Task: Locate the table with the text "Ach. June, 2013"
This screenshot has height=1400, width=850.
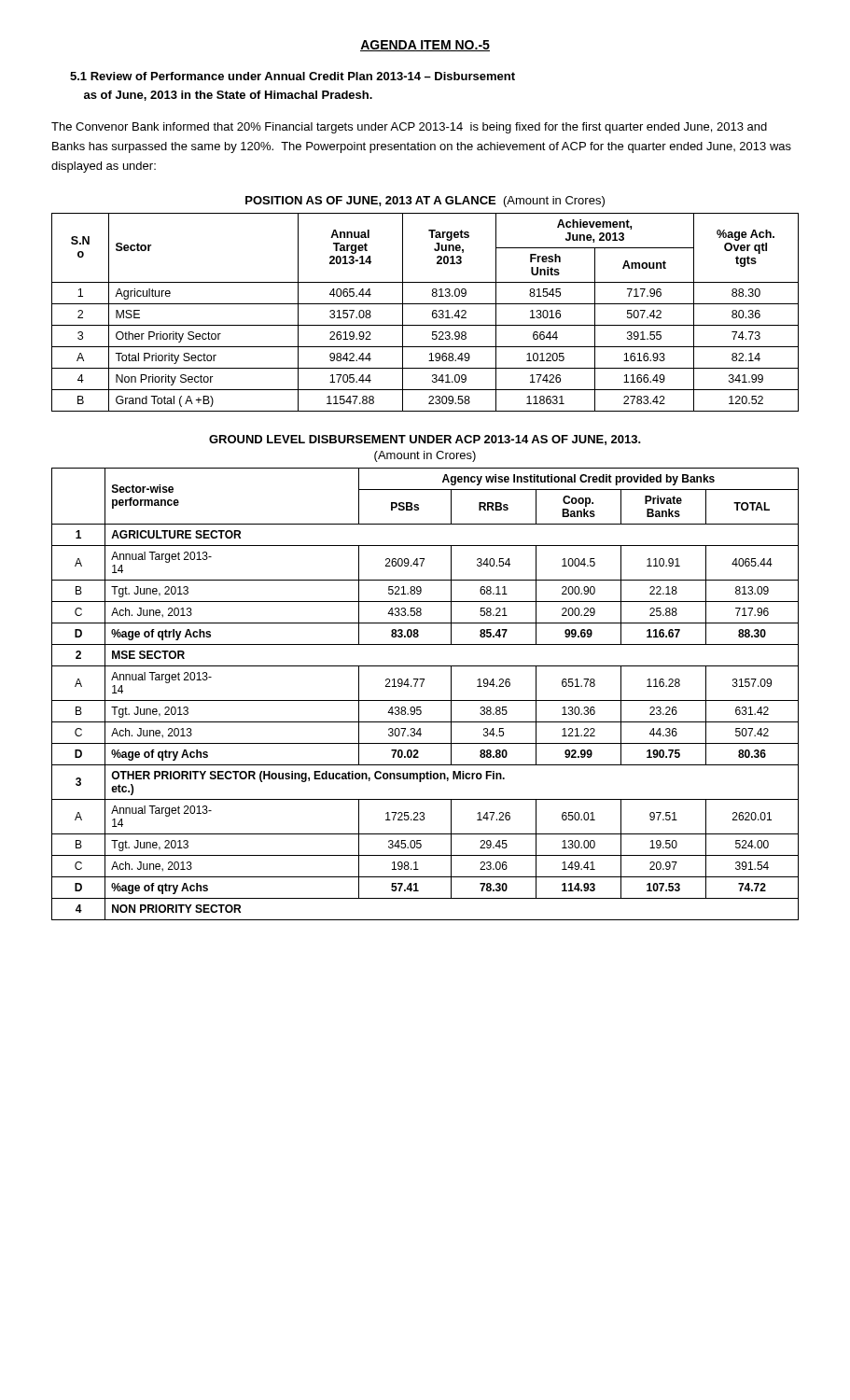Action: (x=425, y=694)
